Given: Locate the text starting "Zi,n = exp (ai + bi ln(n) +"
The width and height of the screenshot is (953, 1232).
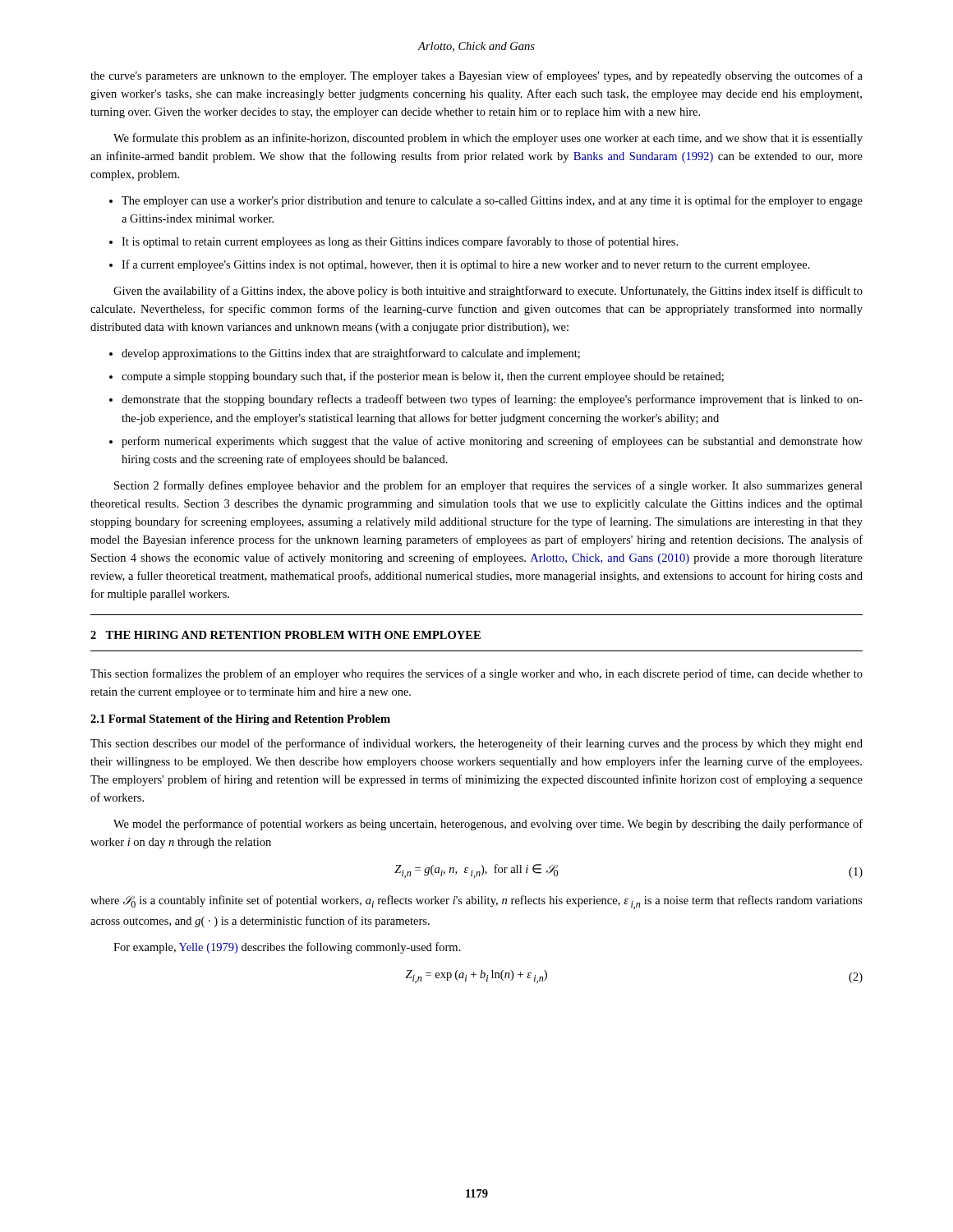Looking at the screenshot, I should point(474,976).
